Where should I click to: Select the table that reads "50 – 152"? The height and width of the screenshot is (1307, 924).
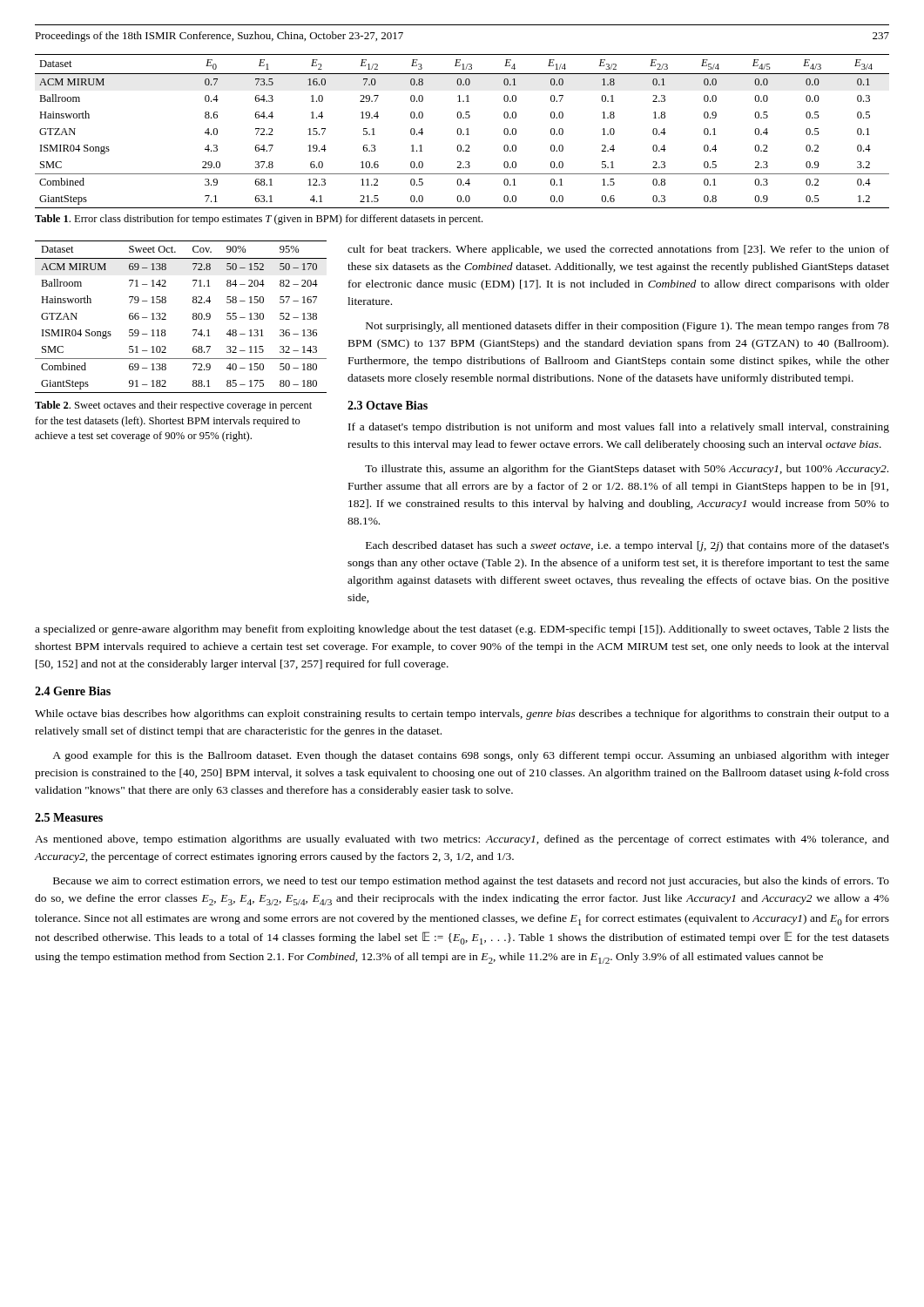(x=181, y=317)
